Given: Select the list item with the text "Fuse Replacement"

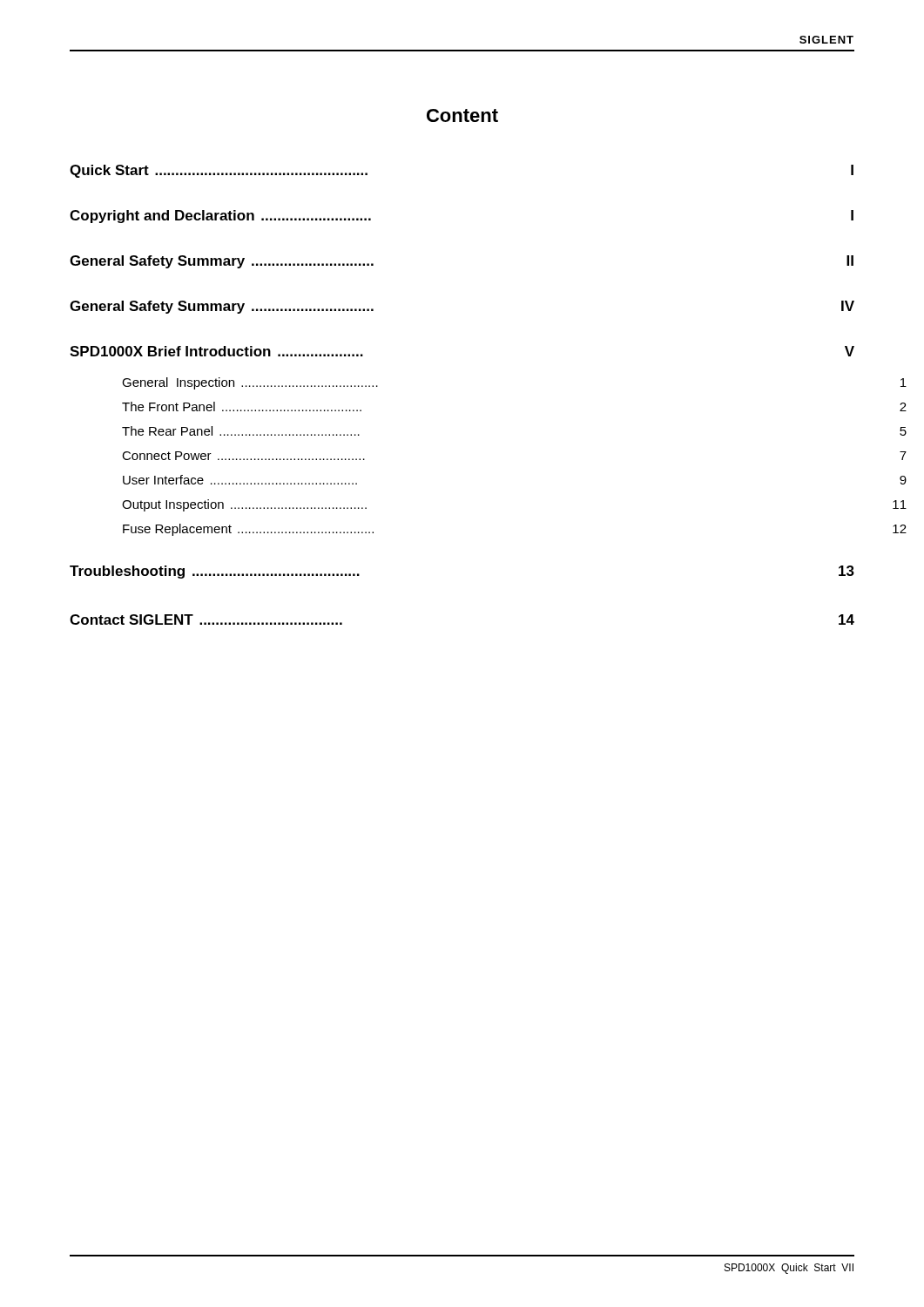Looking at the screenshot, I should coord(174,528).
